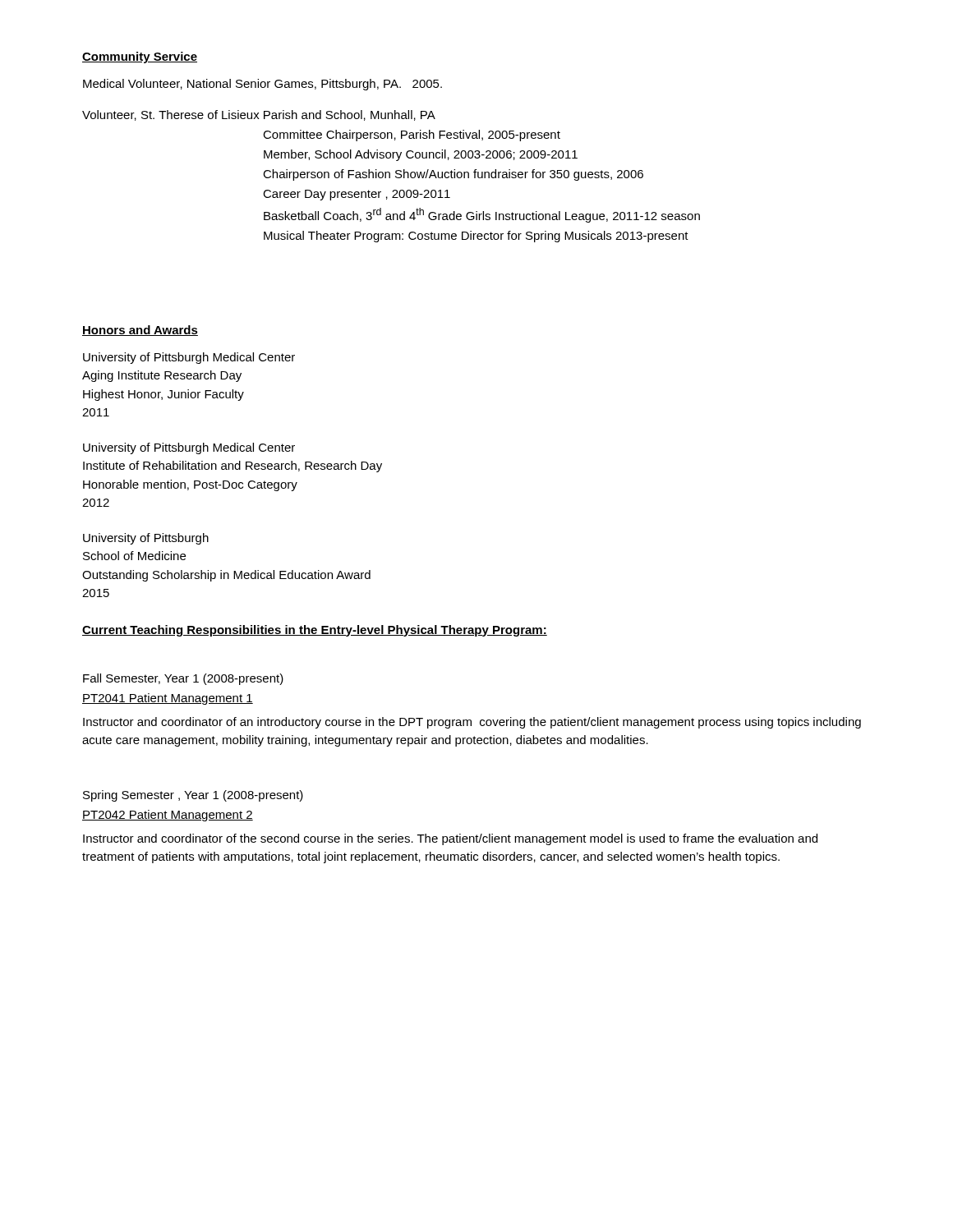The image size is (953, 1232).
Task: Click on the text starting "Instructor and coordinator of an introductory course in"
Action: (472, 730)
